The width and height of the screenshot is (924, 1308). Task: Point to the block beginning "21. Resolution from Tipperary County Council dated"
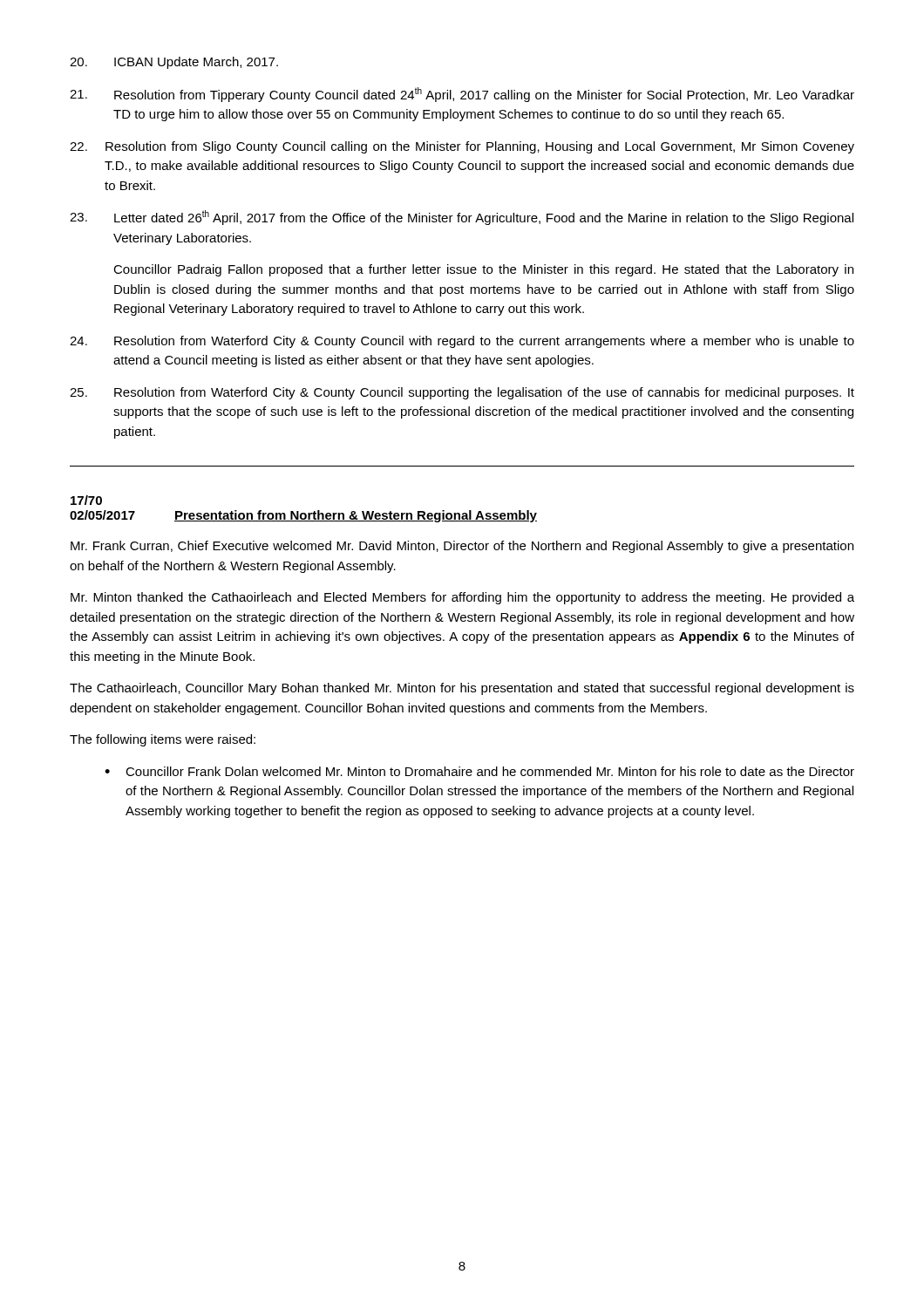pyautogui.click(x=462, y=104)
